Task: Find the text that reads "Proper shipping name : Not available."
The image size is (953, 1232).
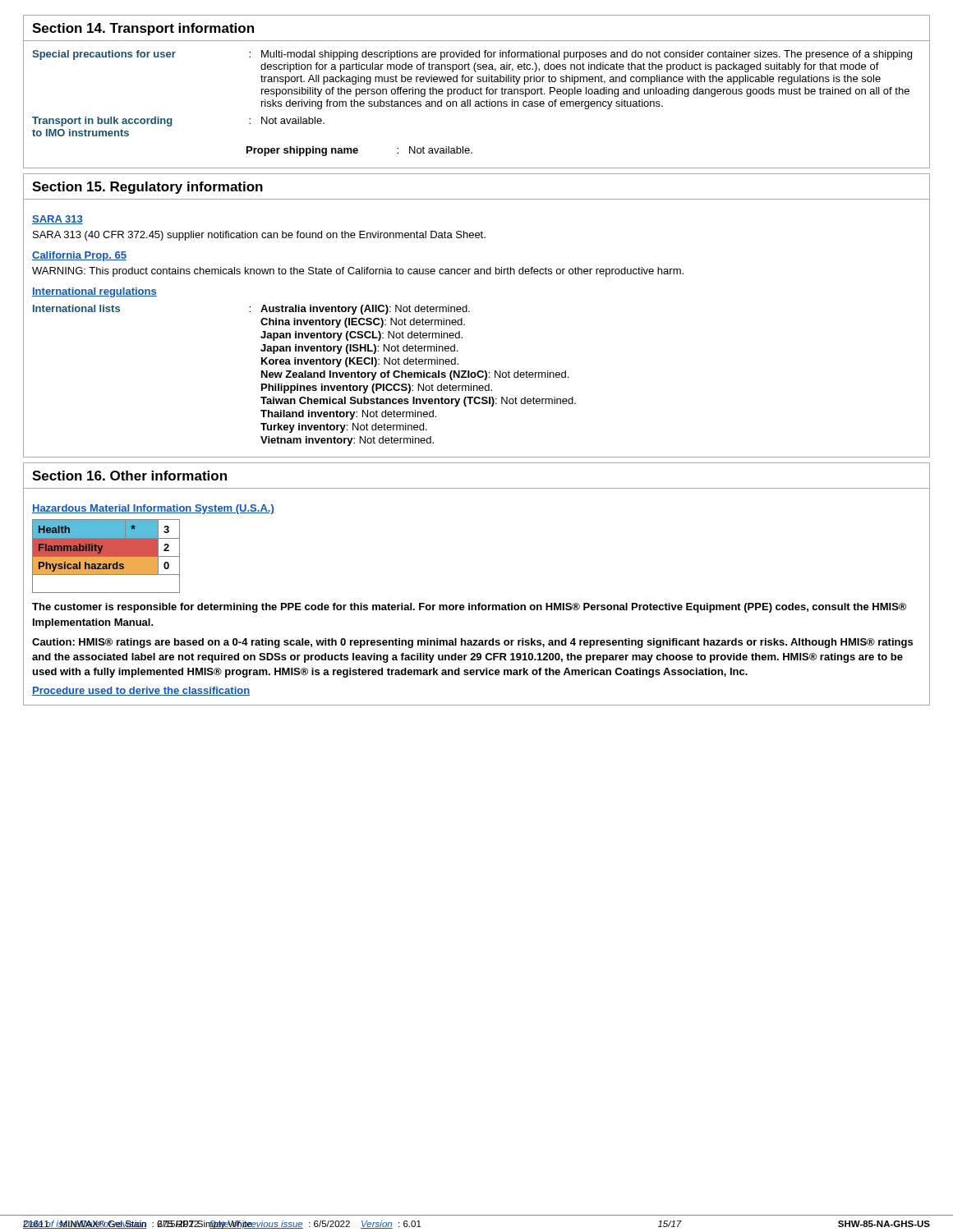Action: click(359, 150)
